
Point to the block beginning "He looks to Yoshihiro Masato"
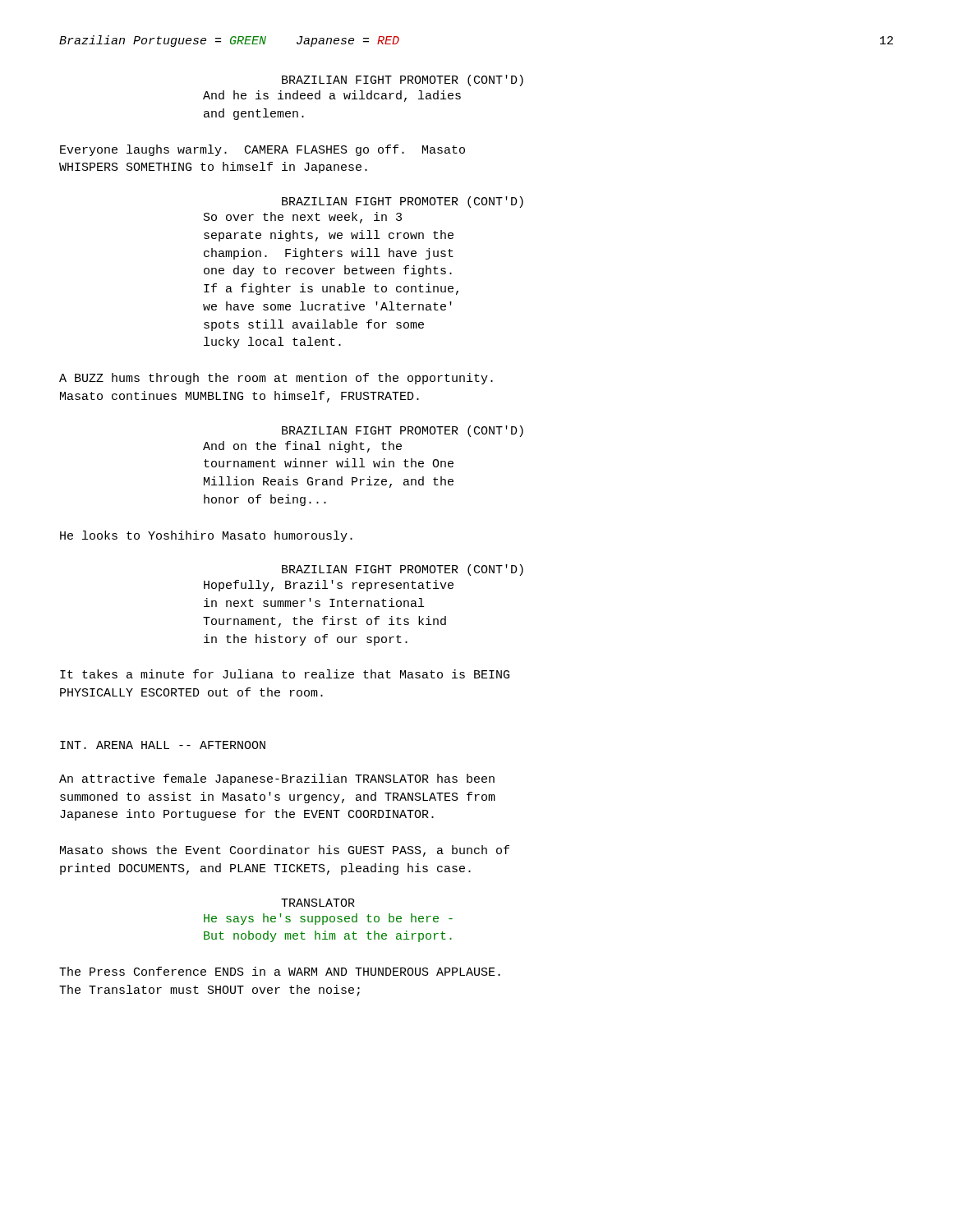207,536
